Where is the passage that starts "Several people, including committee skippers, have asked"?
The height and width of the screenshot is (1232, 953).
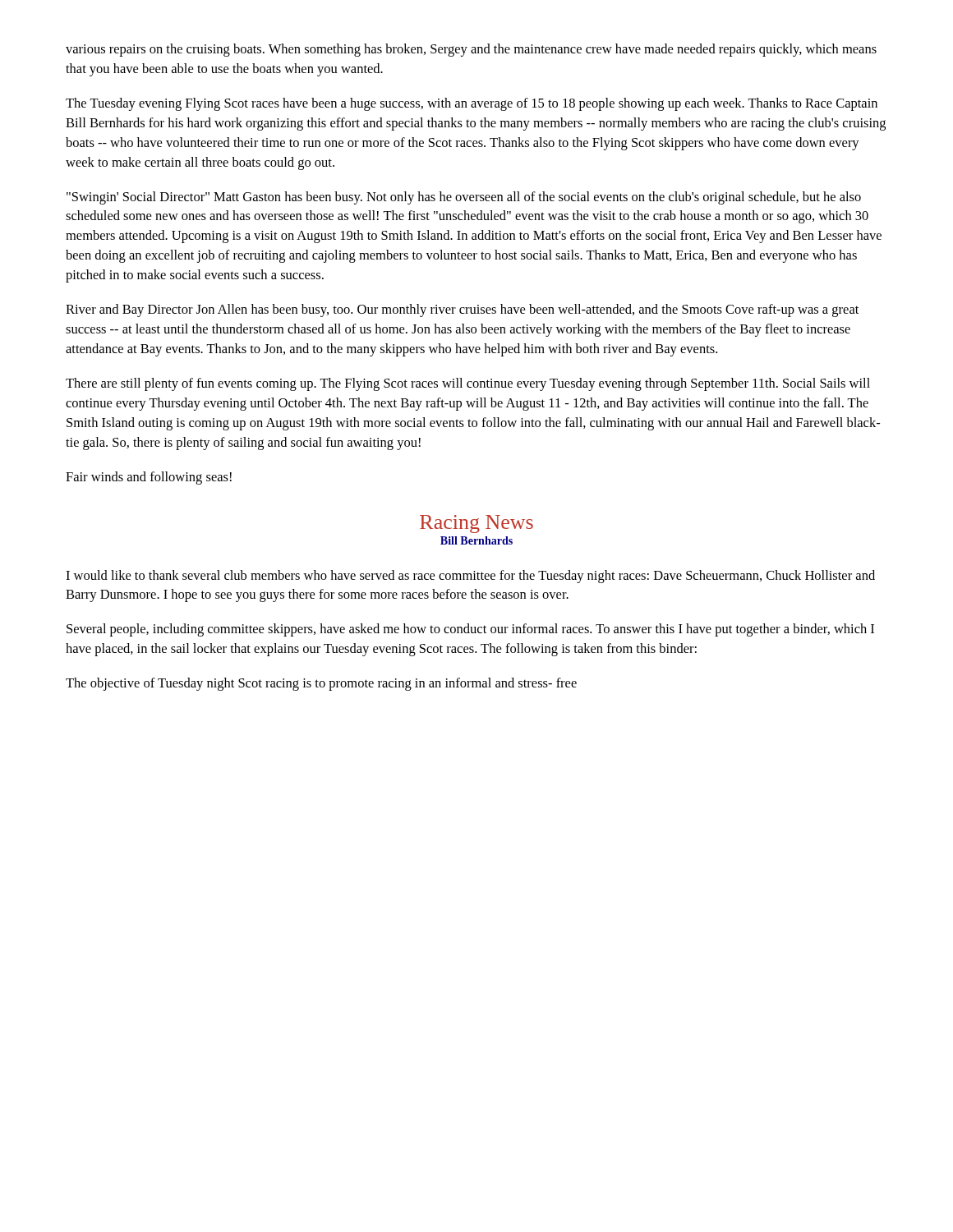(x=470, y=639)
